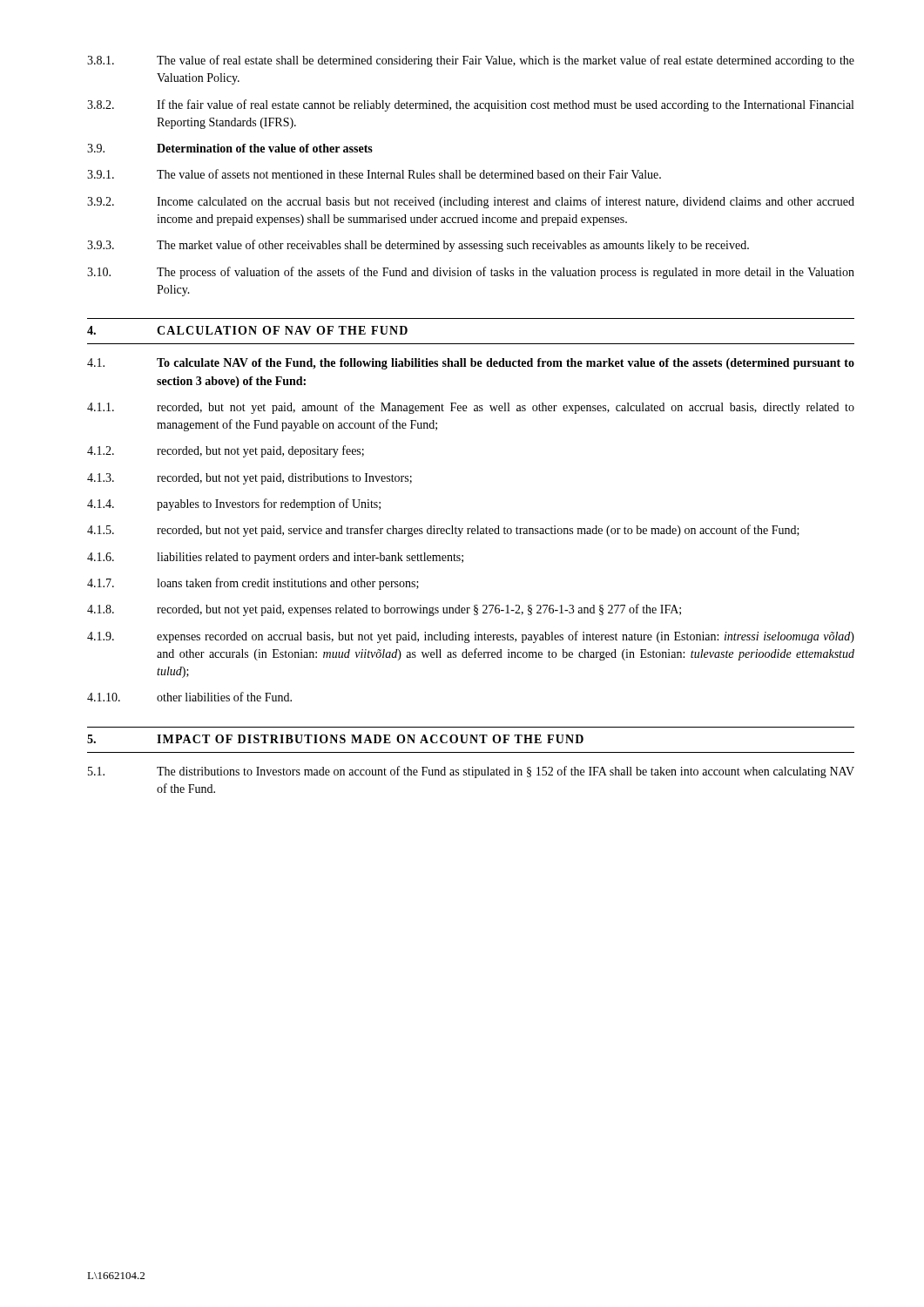This screenshot has height=1307, width=924.
Task: Select the passage starting "4.1.3. recorded, but"
Action: click(250, 479)
